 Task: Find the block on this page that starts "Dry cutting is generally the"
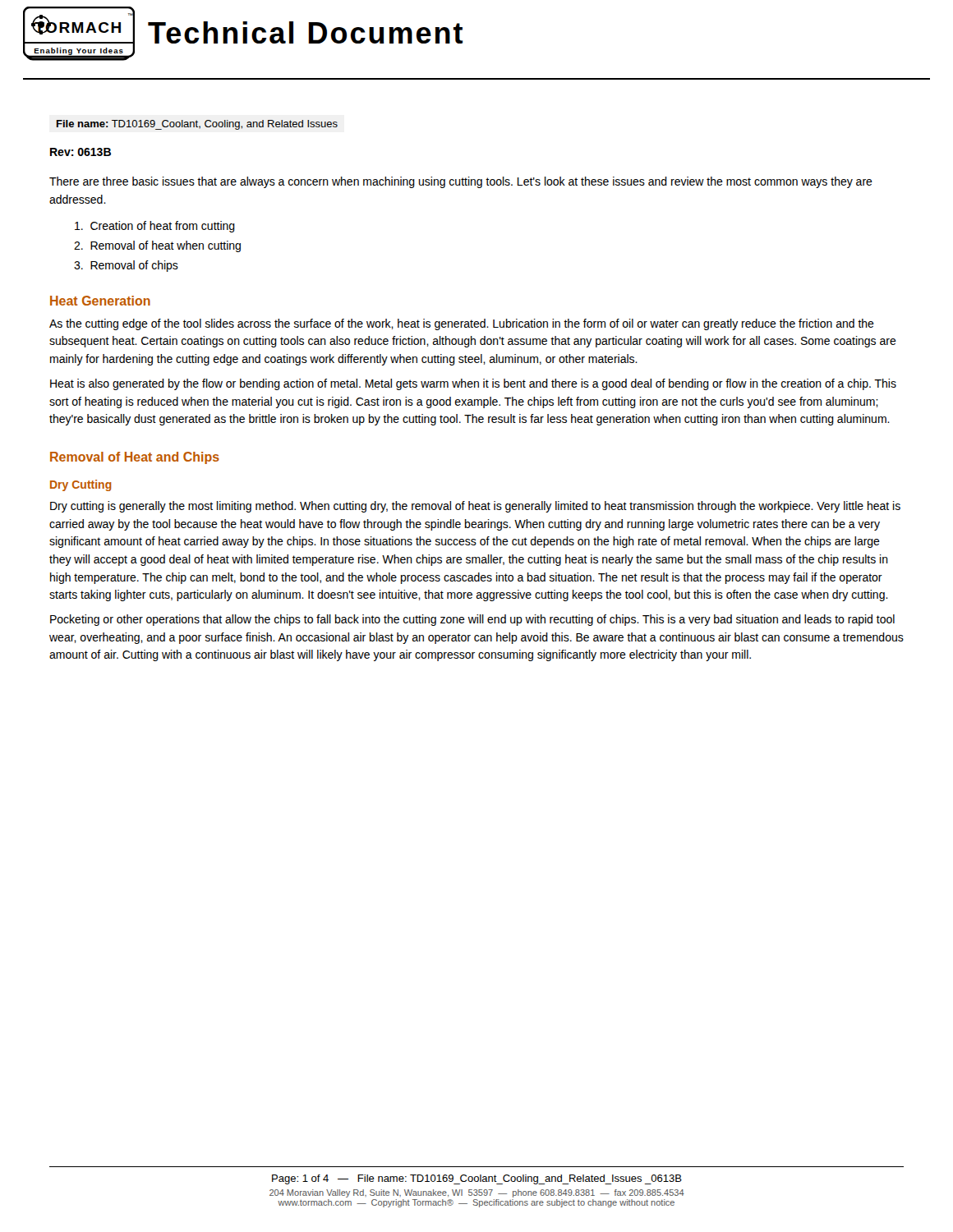click(x=475, y=550)
